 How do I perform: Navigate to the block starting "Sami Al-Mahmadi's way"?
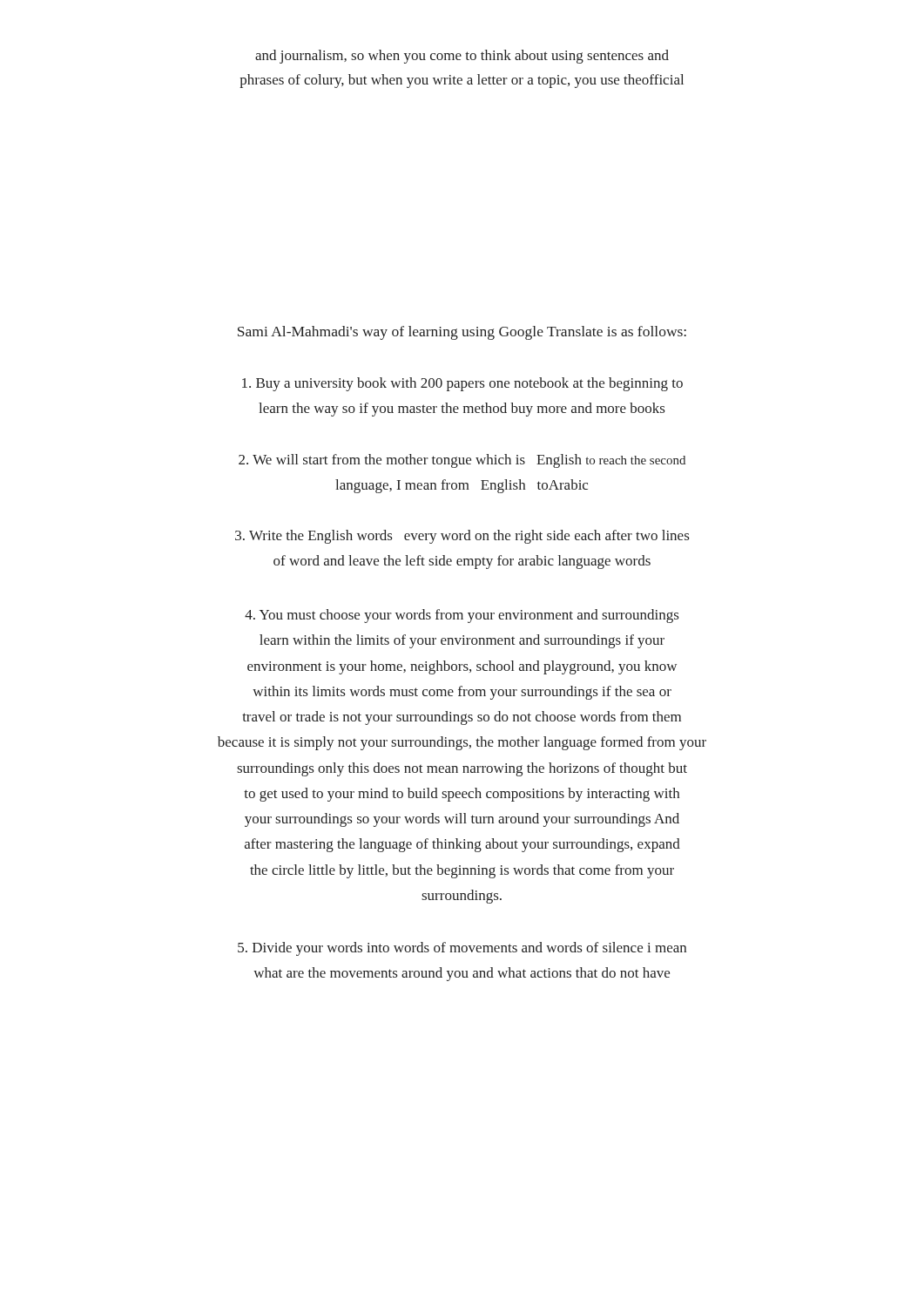[462, 331]
